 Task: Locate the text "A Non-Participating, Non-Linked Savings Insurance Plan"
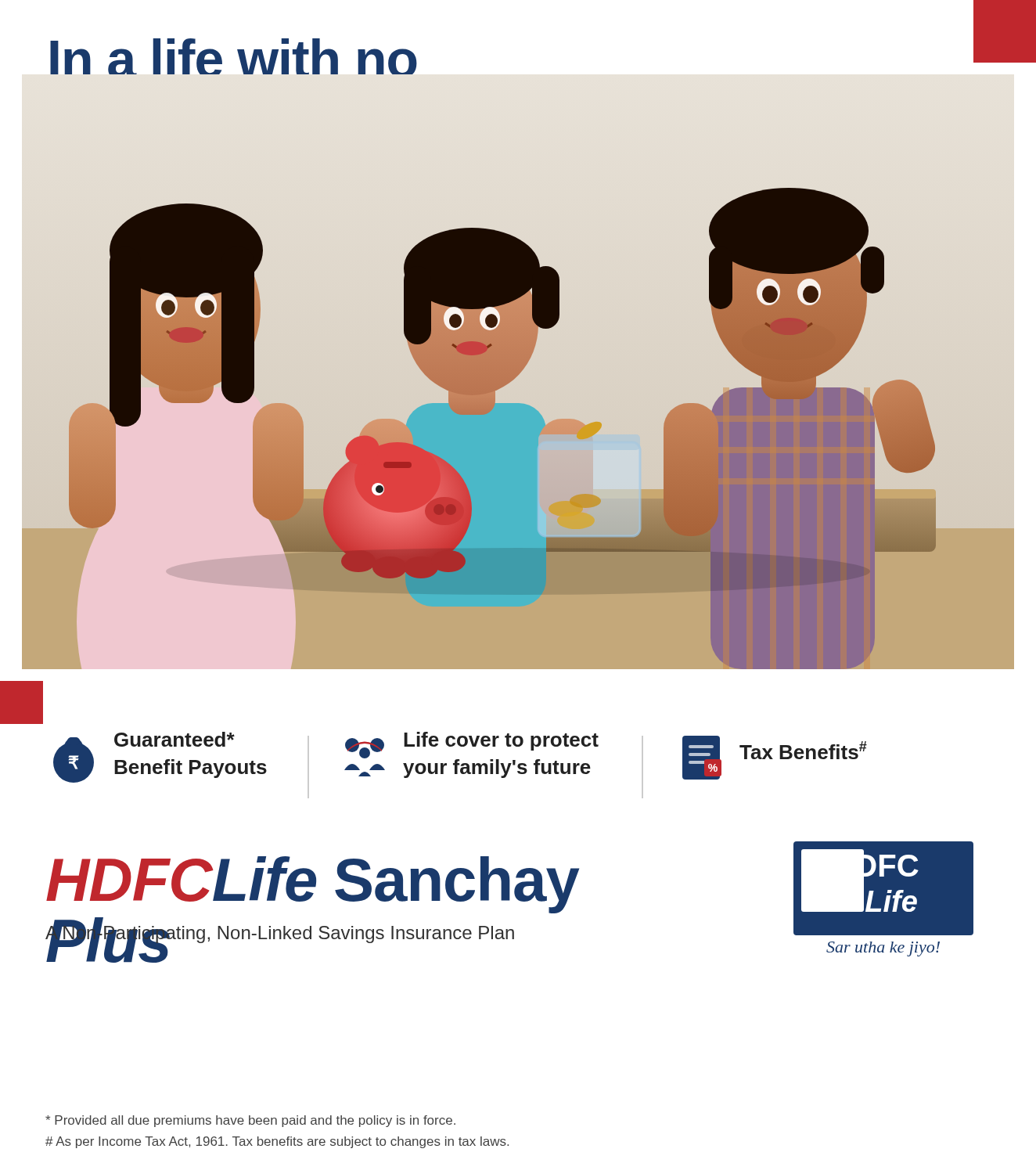pos(280,933)
